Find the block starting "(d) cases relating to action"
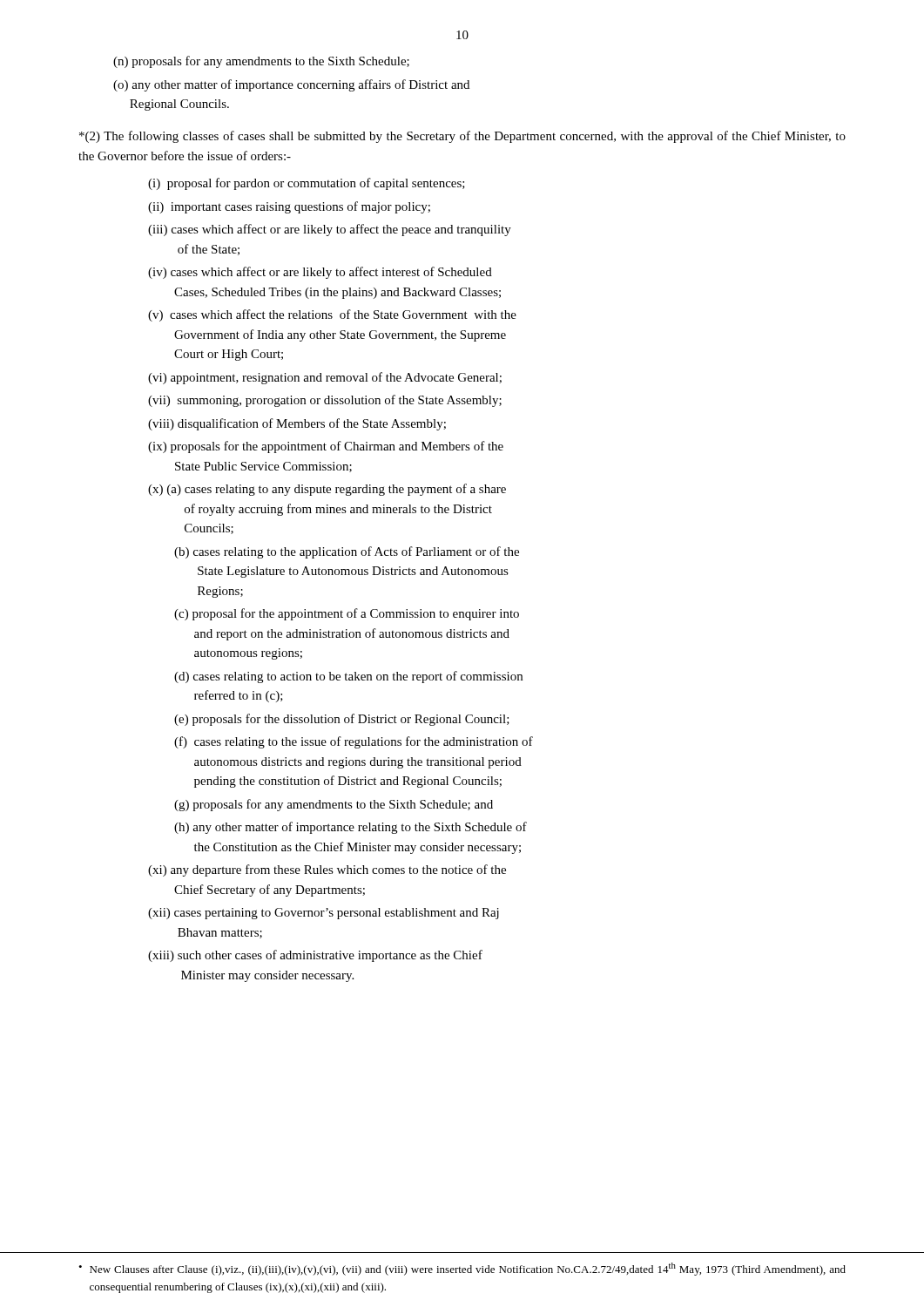The width and height of the screenshot is (924, 1307). pos(349,686)
